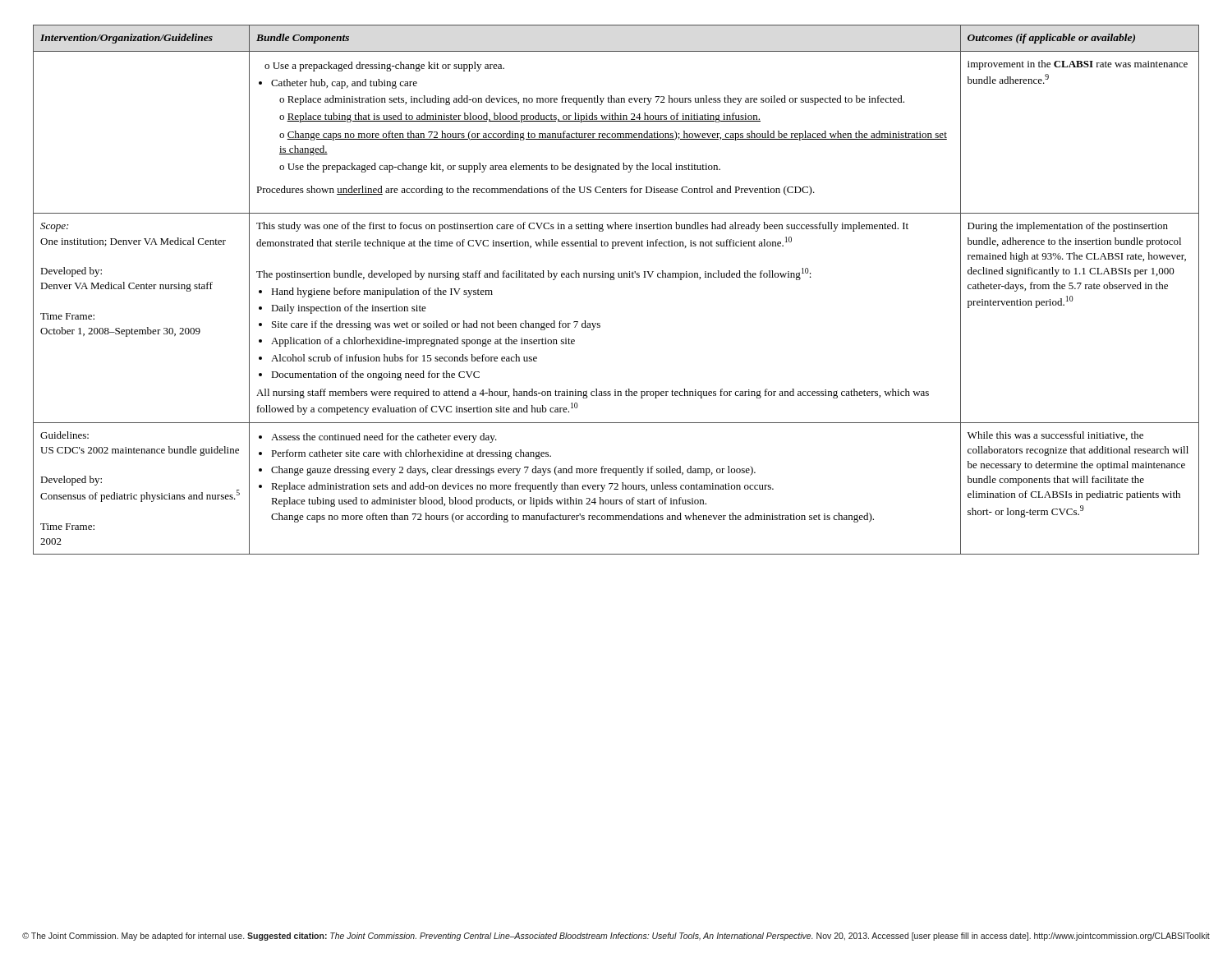Click on the table containing "Guidelines: US CDC's"

(x=616, y=290)
